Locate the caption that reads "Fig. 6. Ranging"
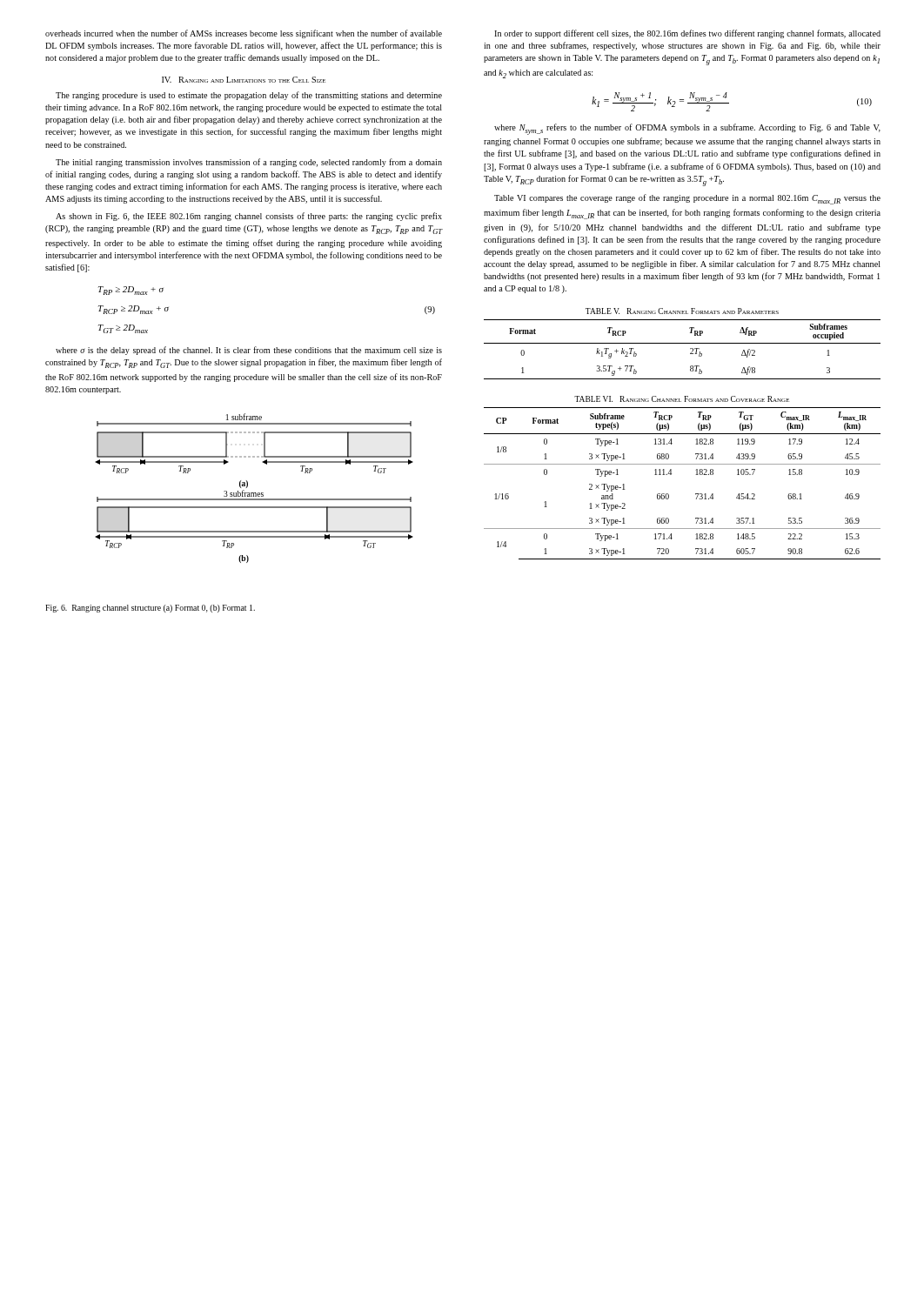Screen dimensions: 1305x924 click(x=150, y=608)
